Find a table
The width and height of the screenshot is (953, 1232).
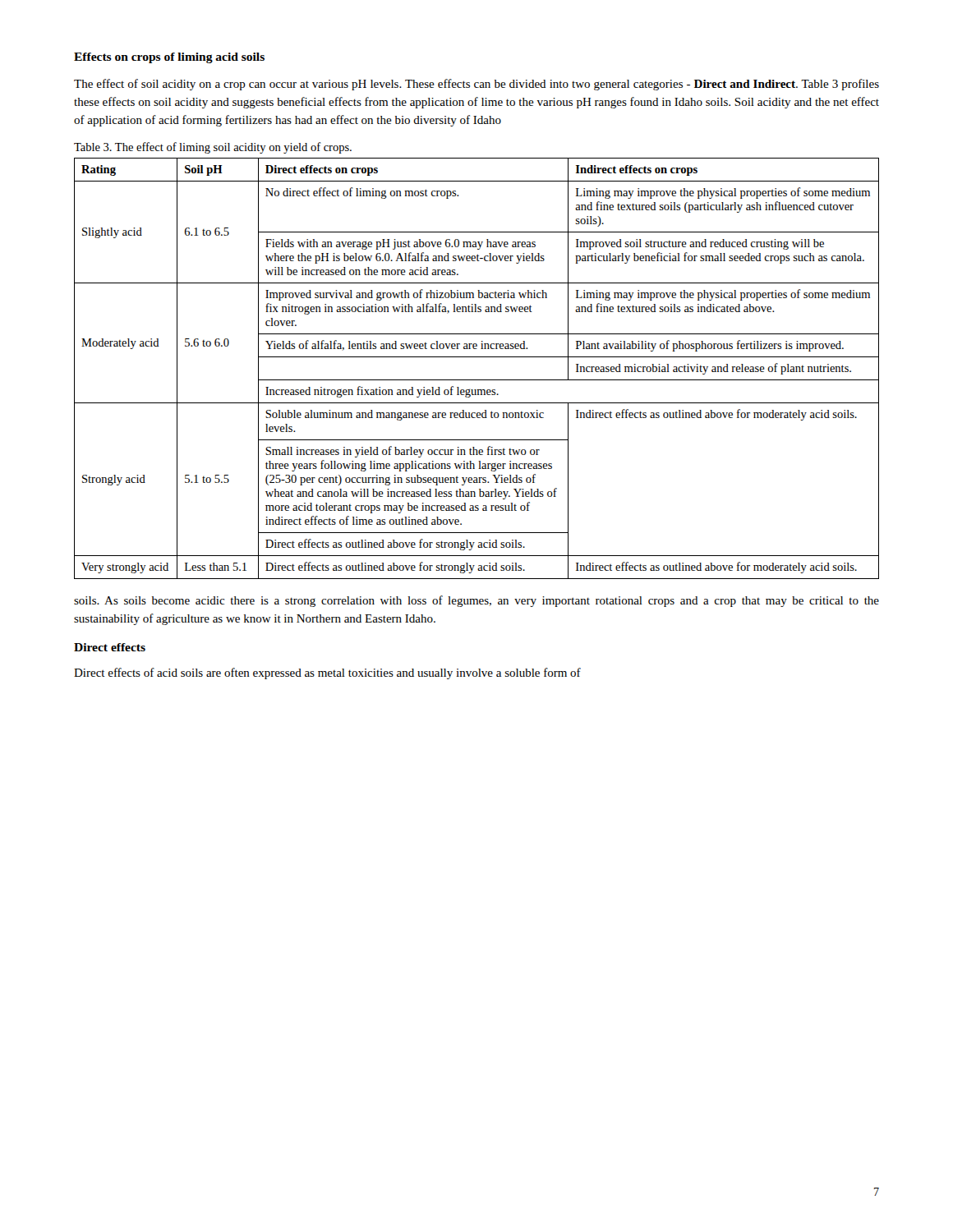[x=476, y=369]
